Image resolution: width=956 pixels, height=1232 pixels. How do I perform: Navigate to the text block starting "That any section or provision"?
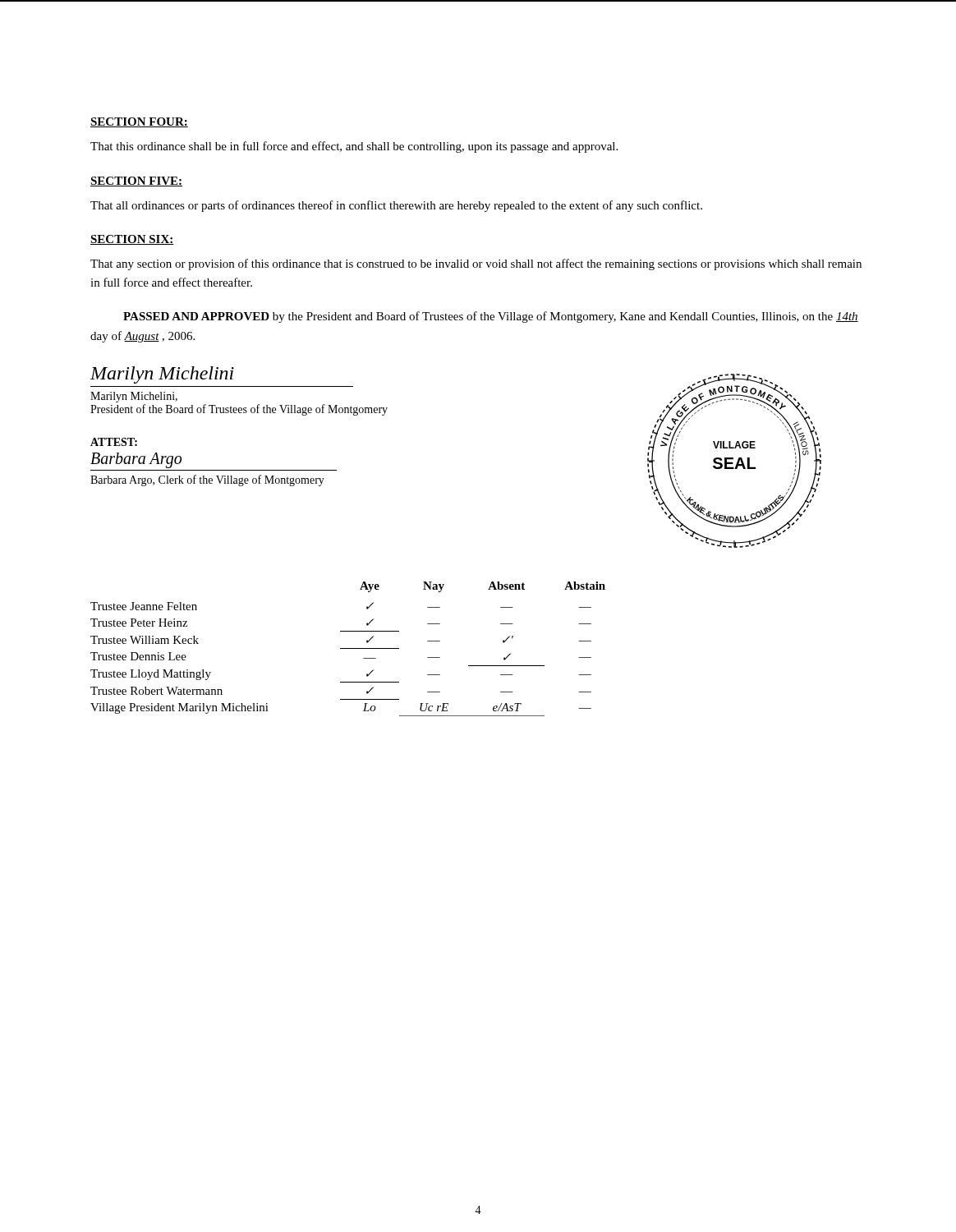pyautogui.click(x=476, y=273)
